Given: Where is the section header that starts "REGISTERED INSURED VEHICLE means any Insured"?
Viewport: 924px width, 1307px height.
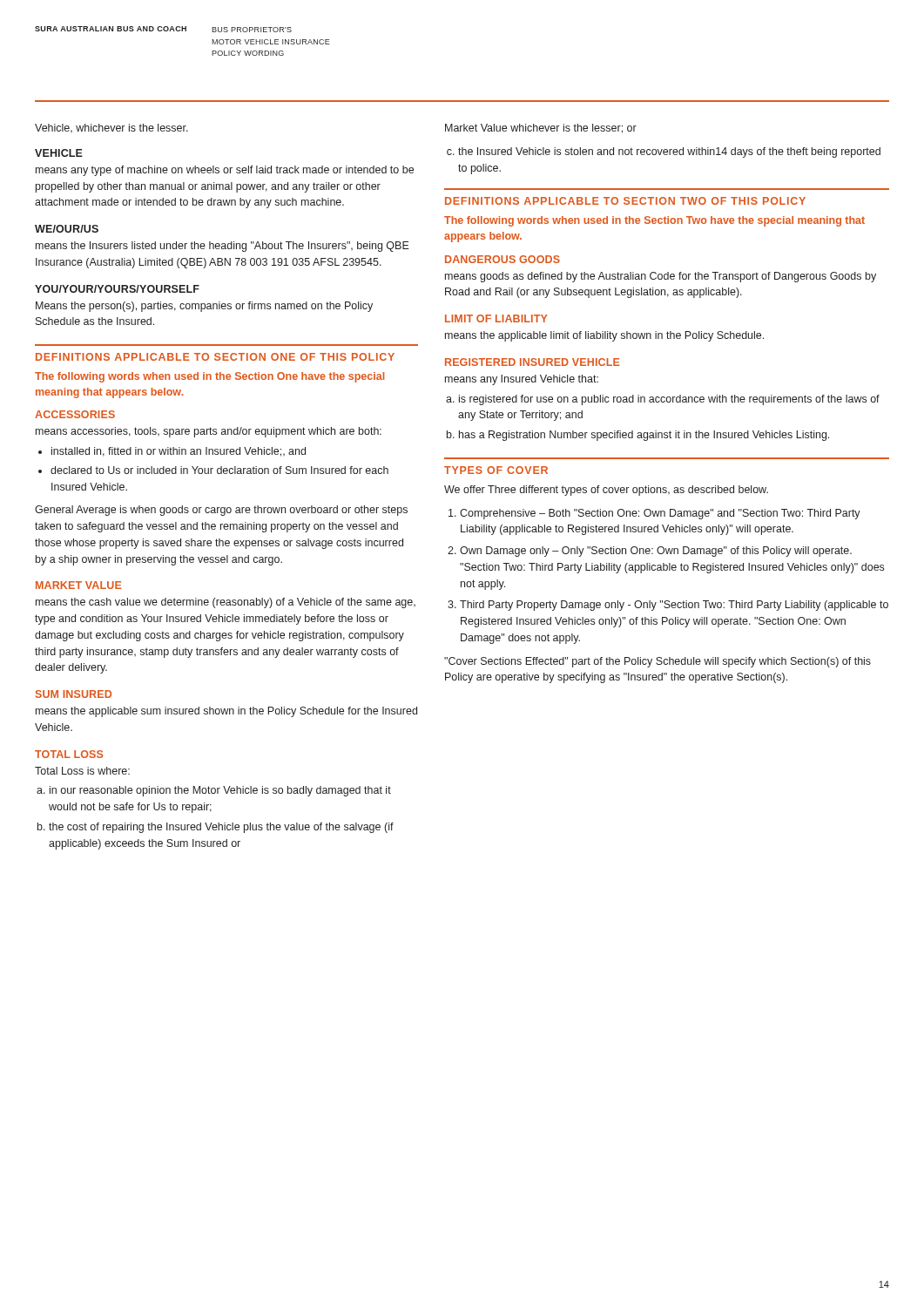Looking at the screenshot, I should [667, 400].
